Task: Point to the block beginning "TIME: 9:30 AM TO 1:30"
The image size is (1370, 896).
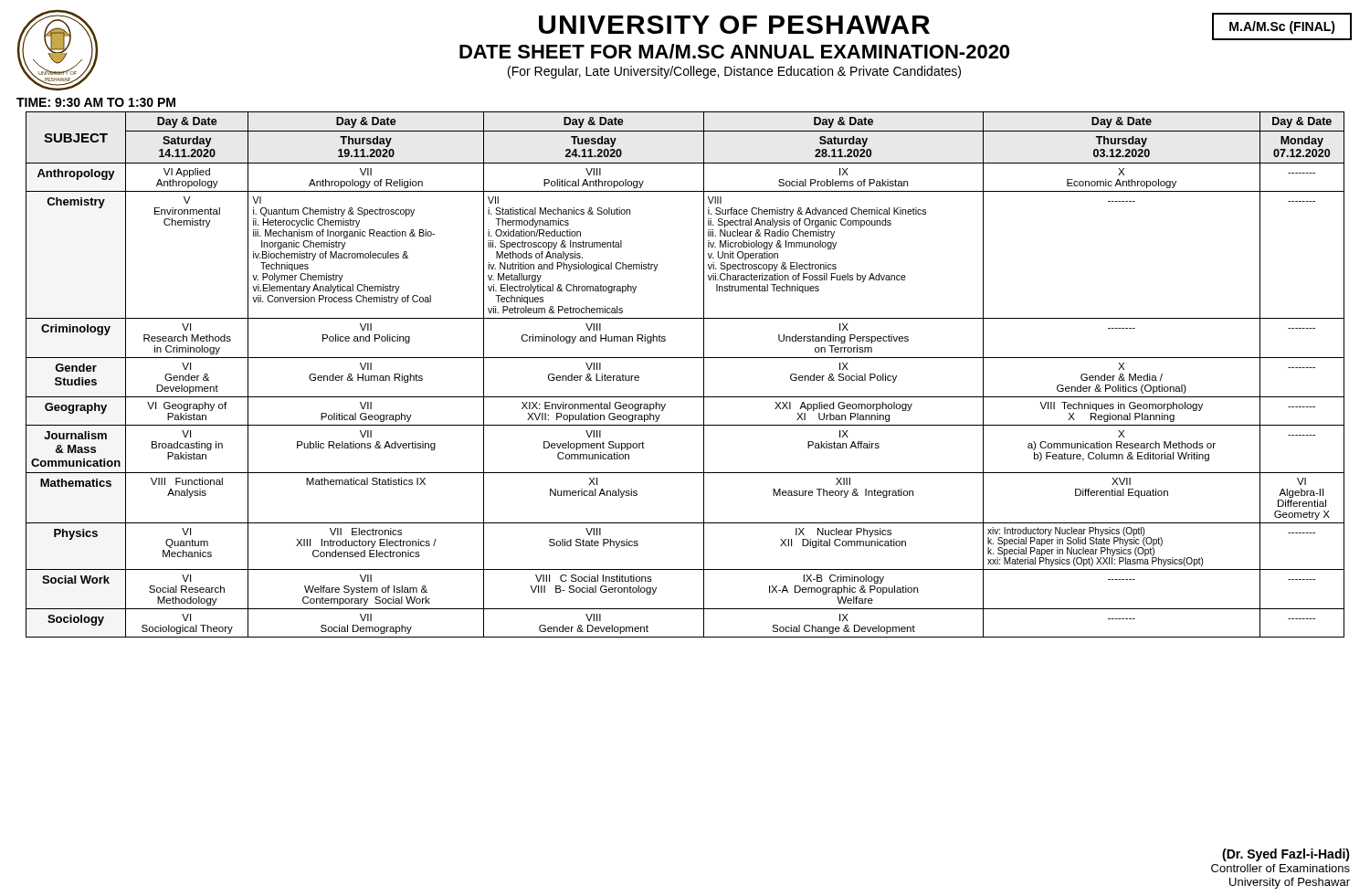Action: (x=96, y=102)
